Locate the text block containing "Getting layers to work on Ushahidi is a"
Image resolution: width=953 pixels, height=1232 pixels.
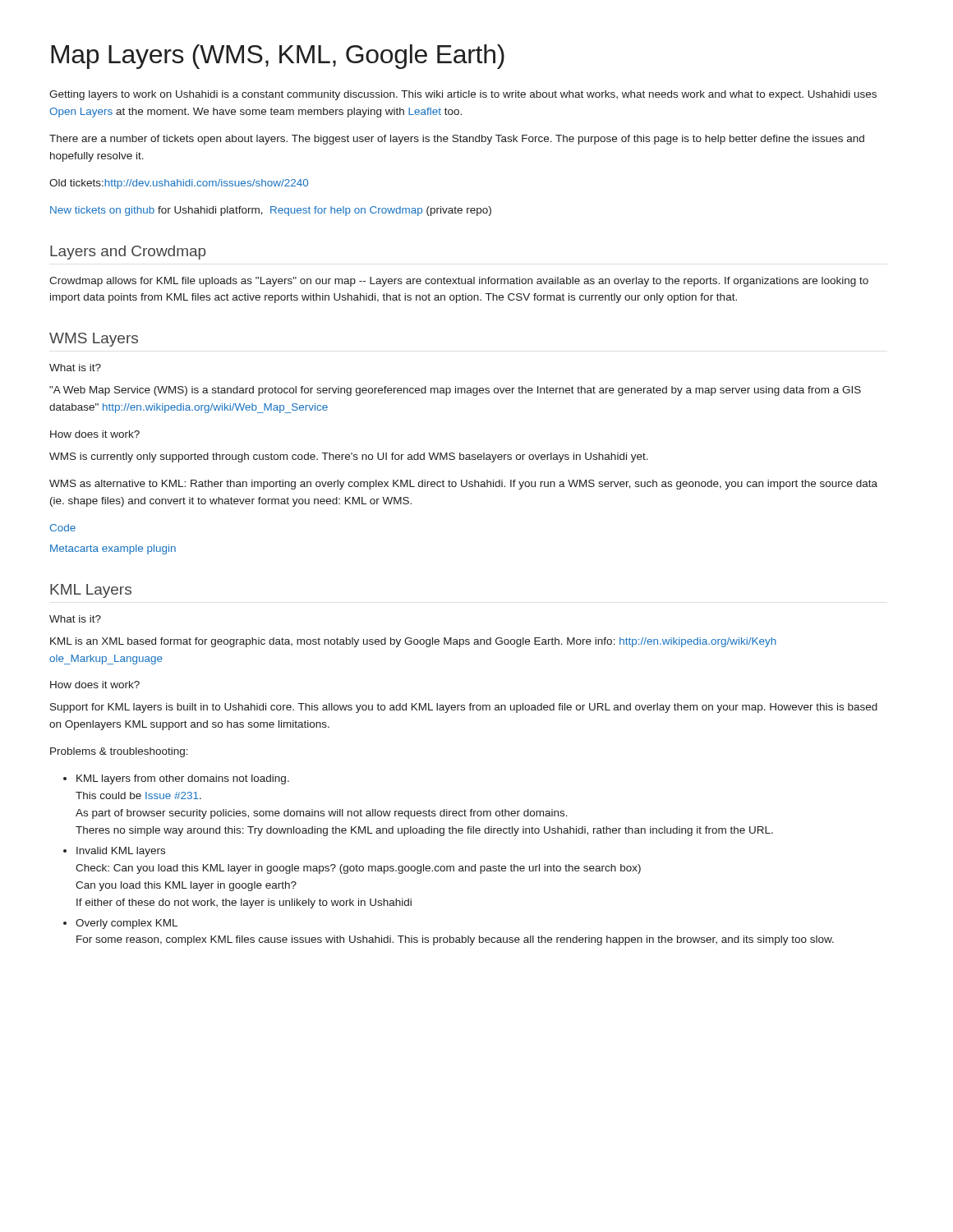468,103
